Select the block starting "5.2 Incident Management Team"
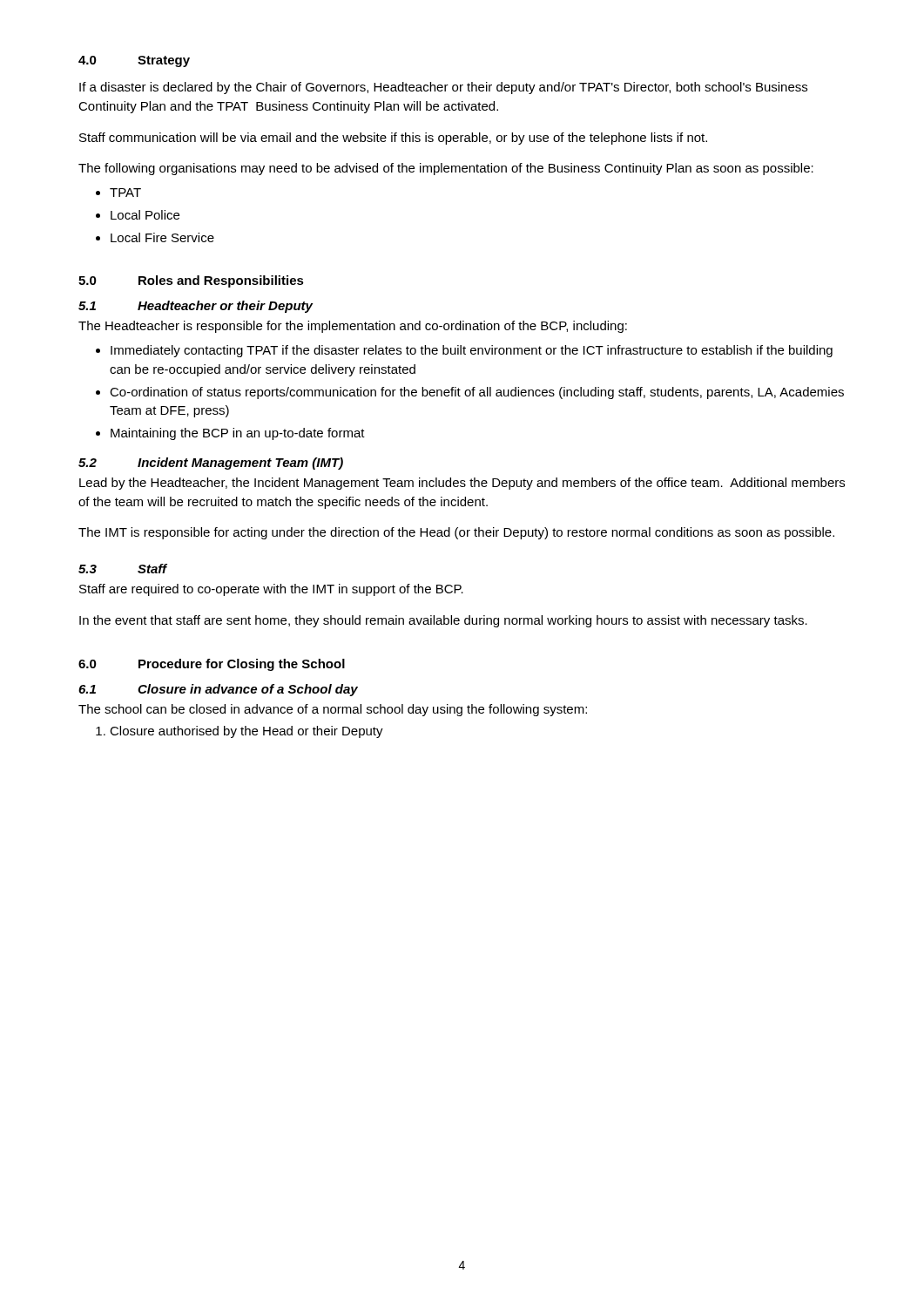The height and width of the screenshot is (1307, 924). pyautogui.click(x=211, y=462)
